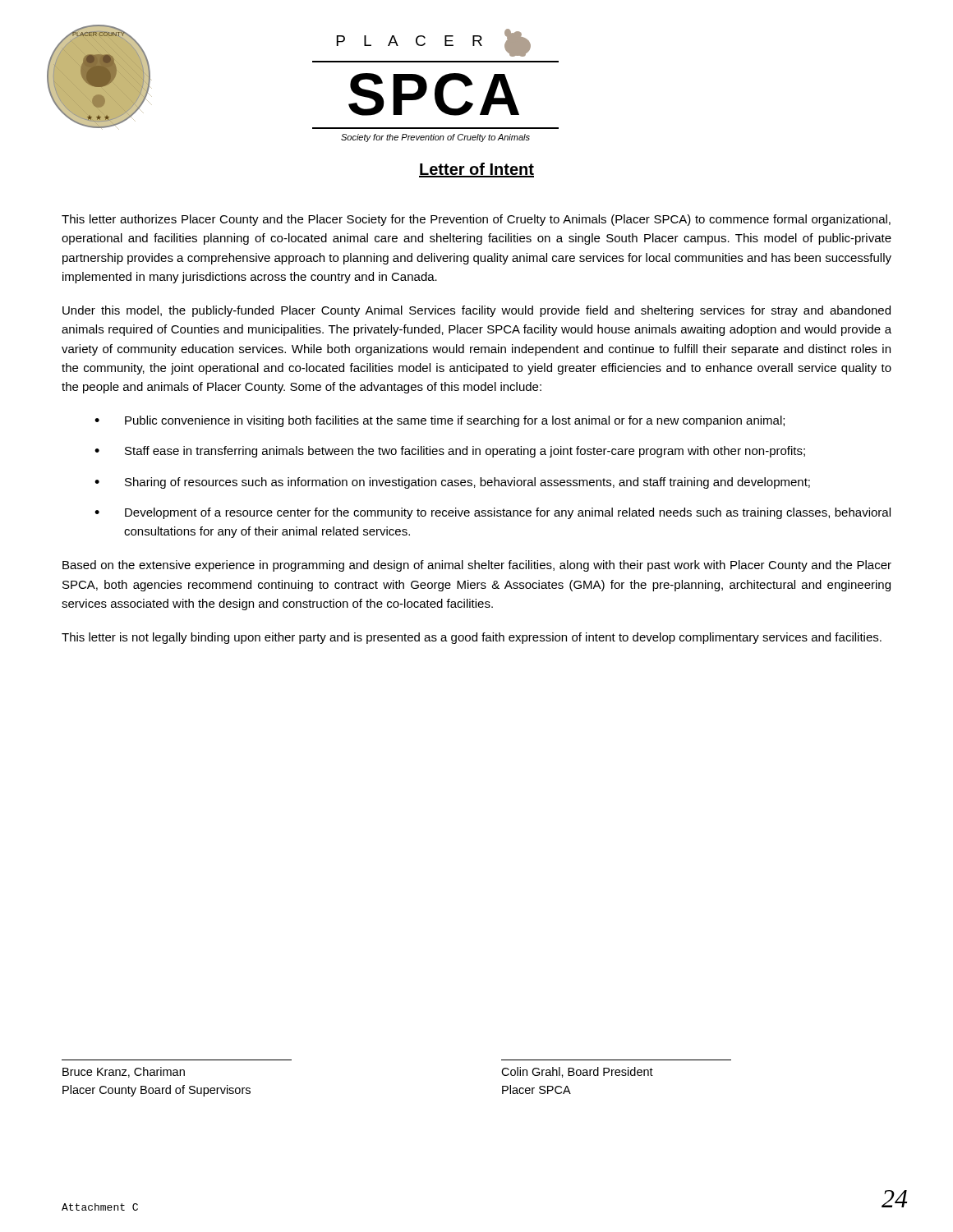The width and height of the screenshot is (953, 1232).
Task: Point to the passage starting "• Public convenience"
Action: pyautogui.click(x=493, y=421)
